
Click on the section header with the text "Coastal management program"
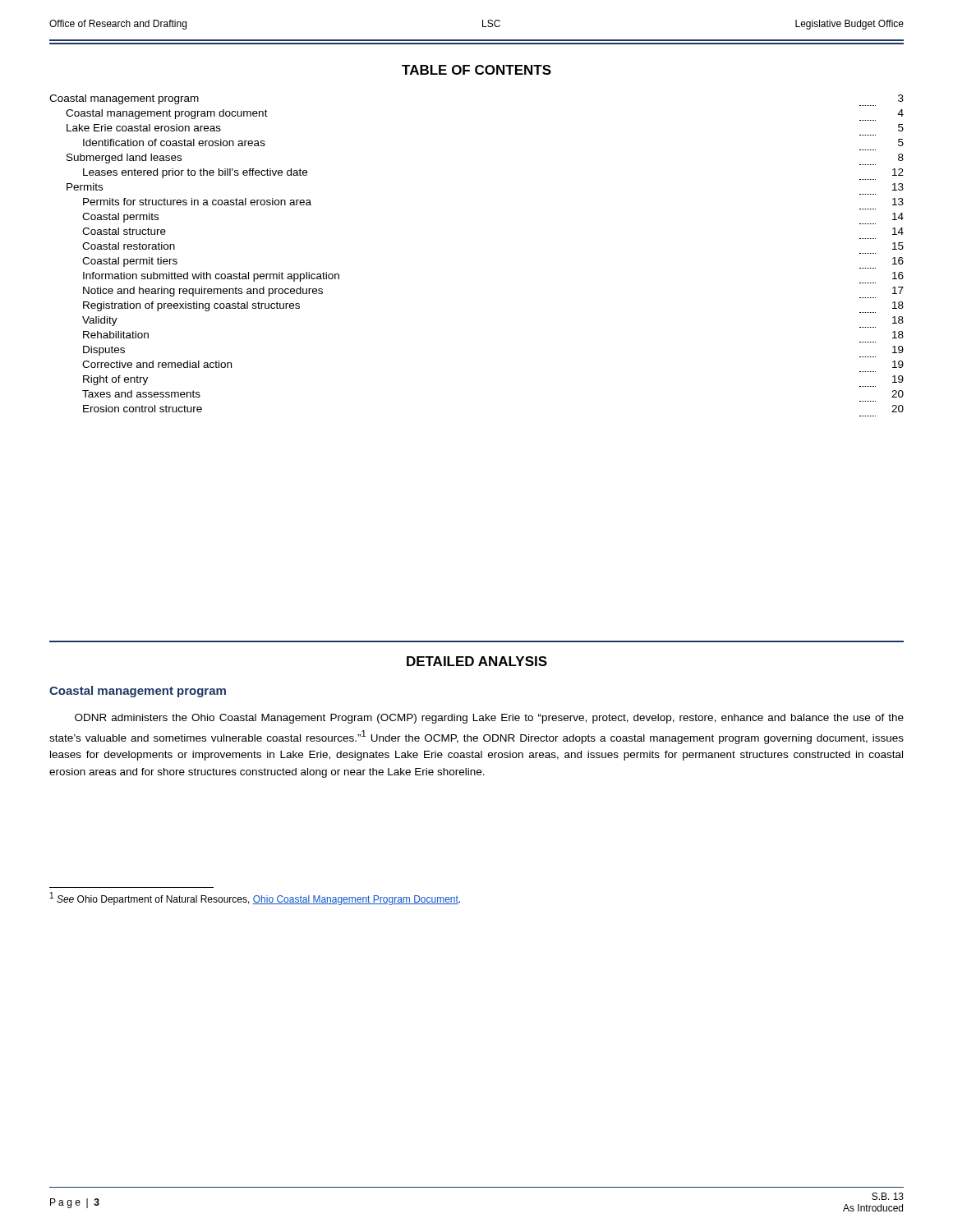coord(138,690)
